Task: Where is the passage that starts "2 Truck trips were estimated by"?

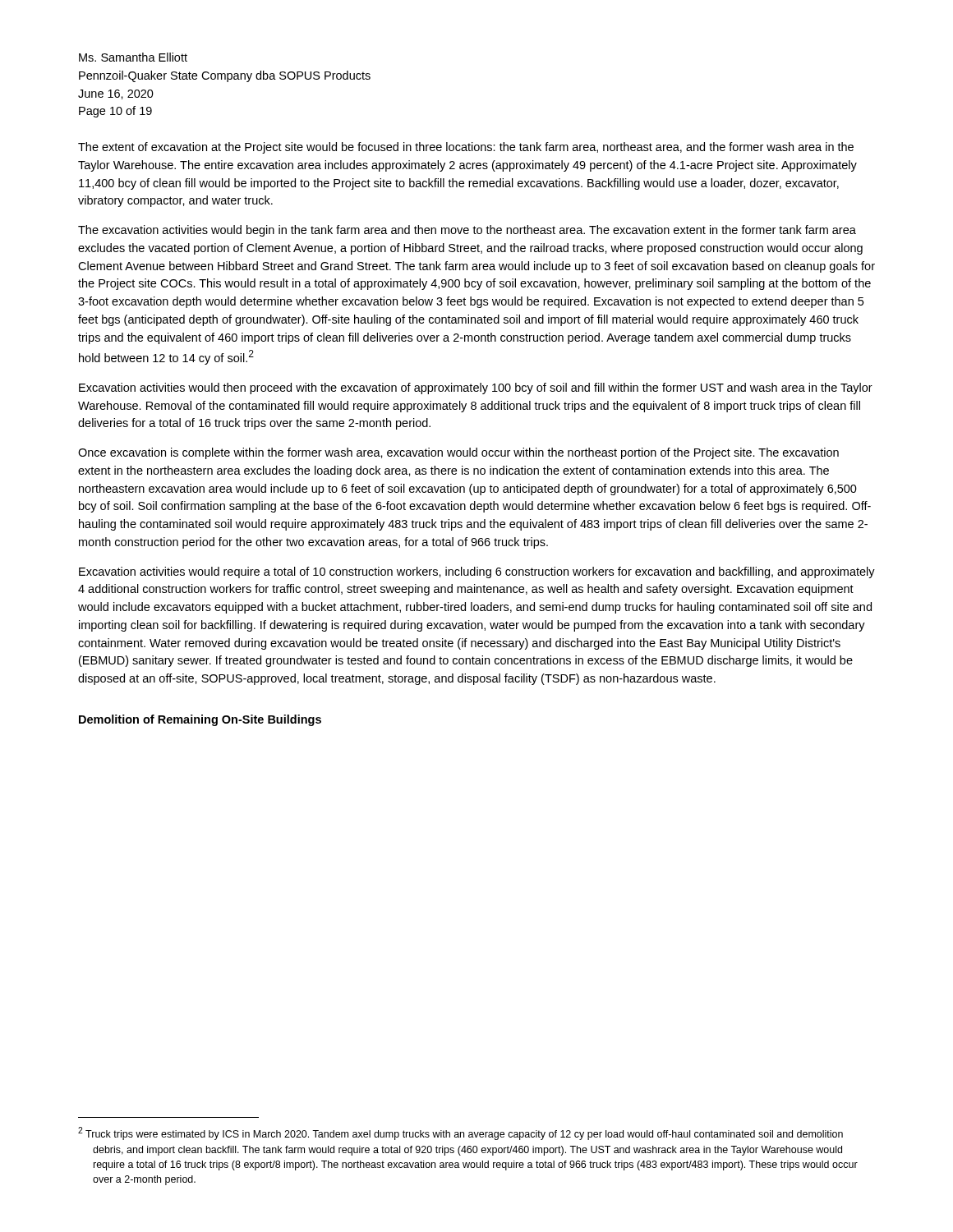Action: (468, 1156)
